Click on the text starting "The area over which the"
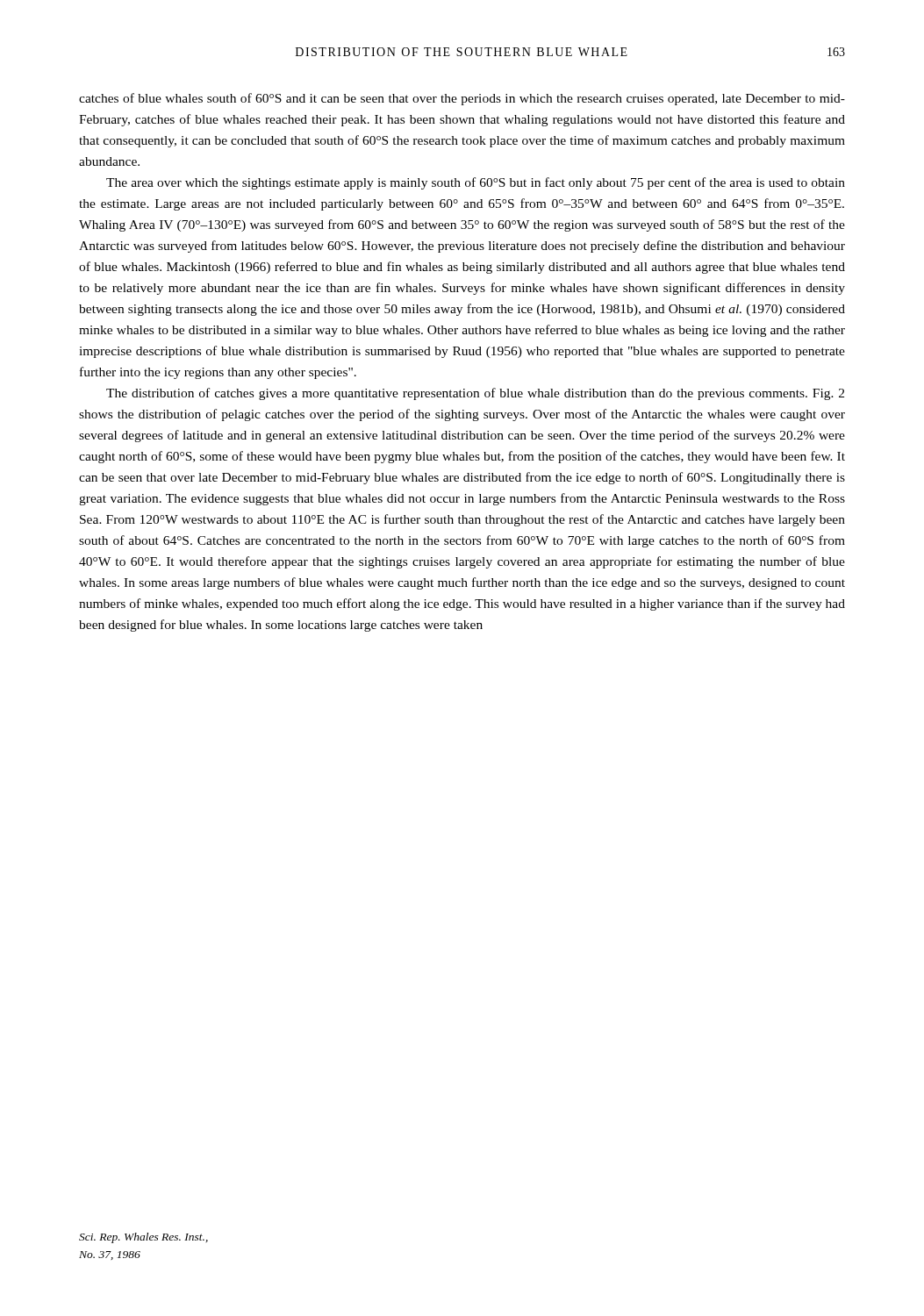 pos(462,277)
